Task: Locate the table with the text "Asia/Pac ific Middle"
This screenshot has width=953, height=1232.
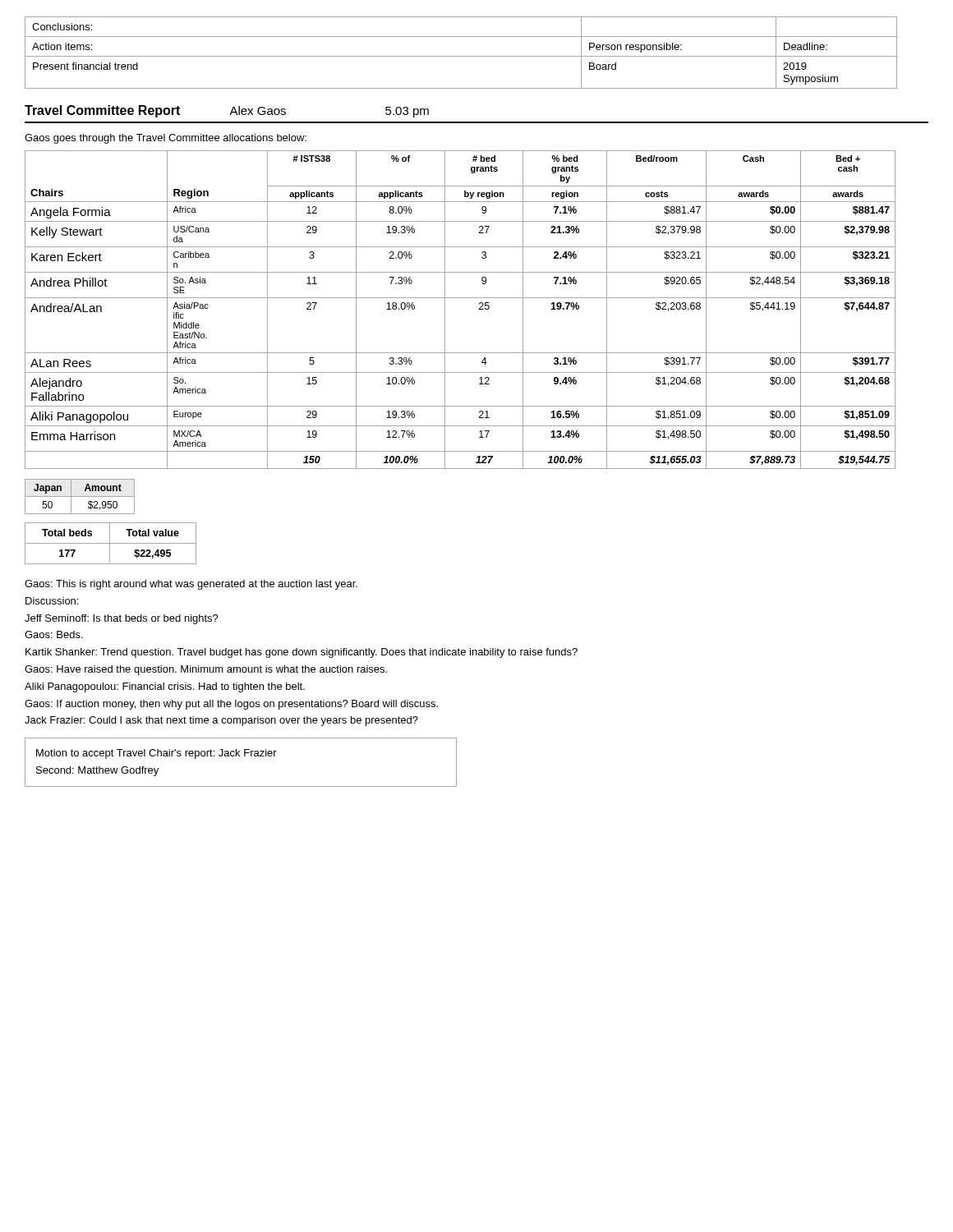Action: coord(476,310)
